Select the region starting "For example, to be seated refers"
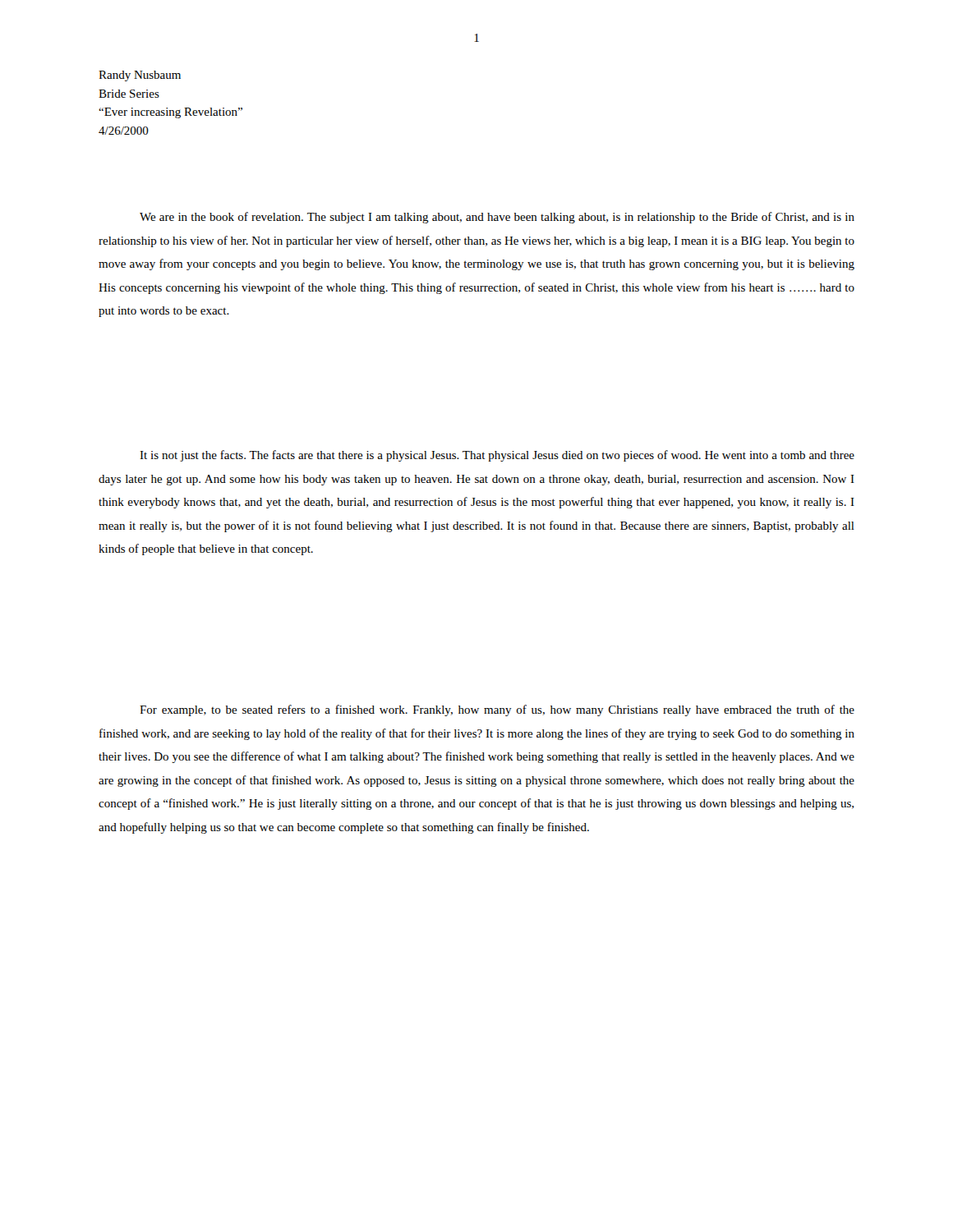953x1232 pixels. click(x=476, y=766)
